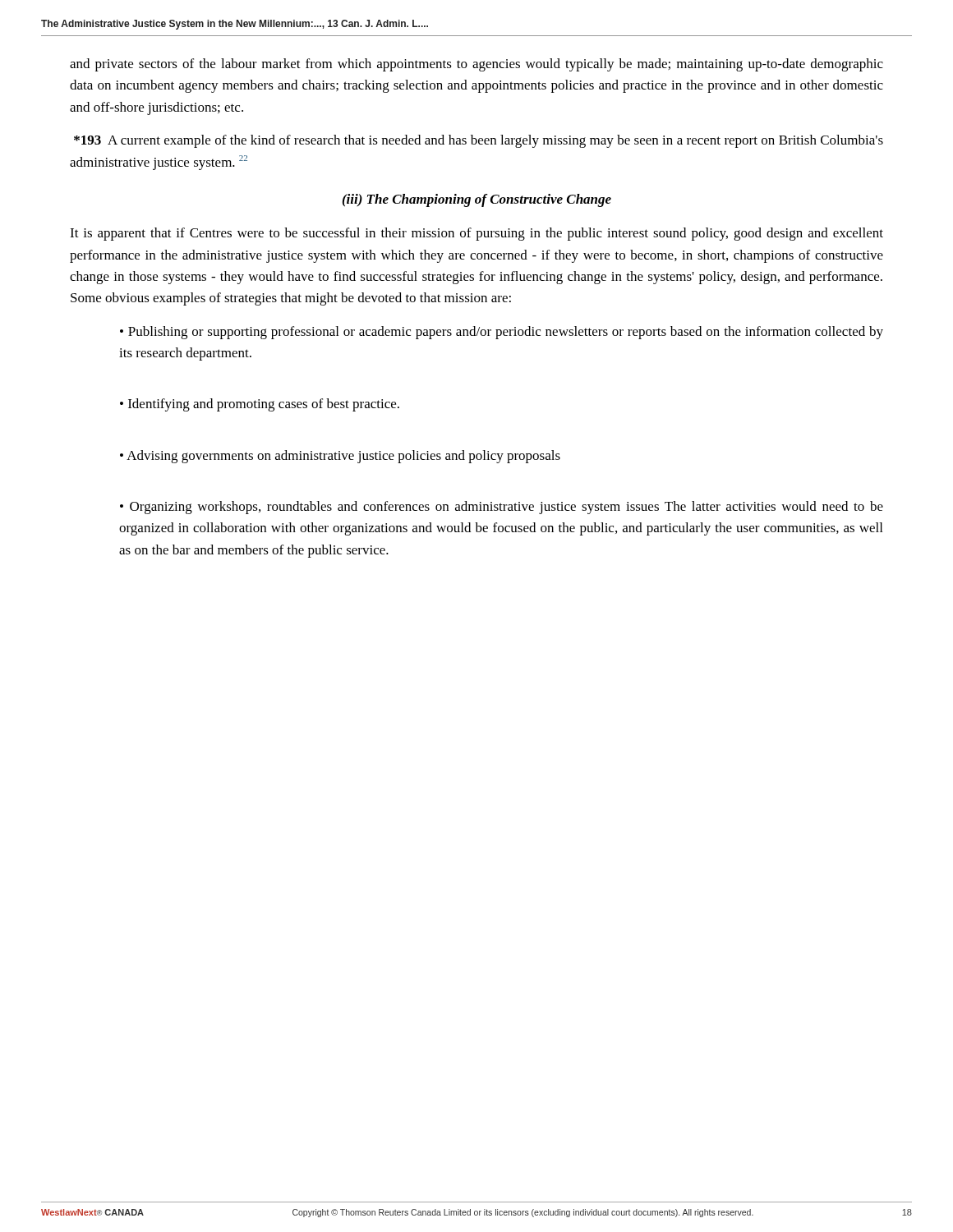Click on the text starting "(iii) The Championing of"

476,199
